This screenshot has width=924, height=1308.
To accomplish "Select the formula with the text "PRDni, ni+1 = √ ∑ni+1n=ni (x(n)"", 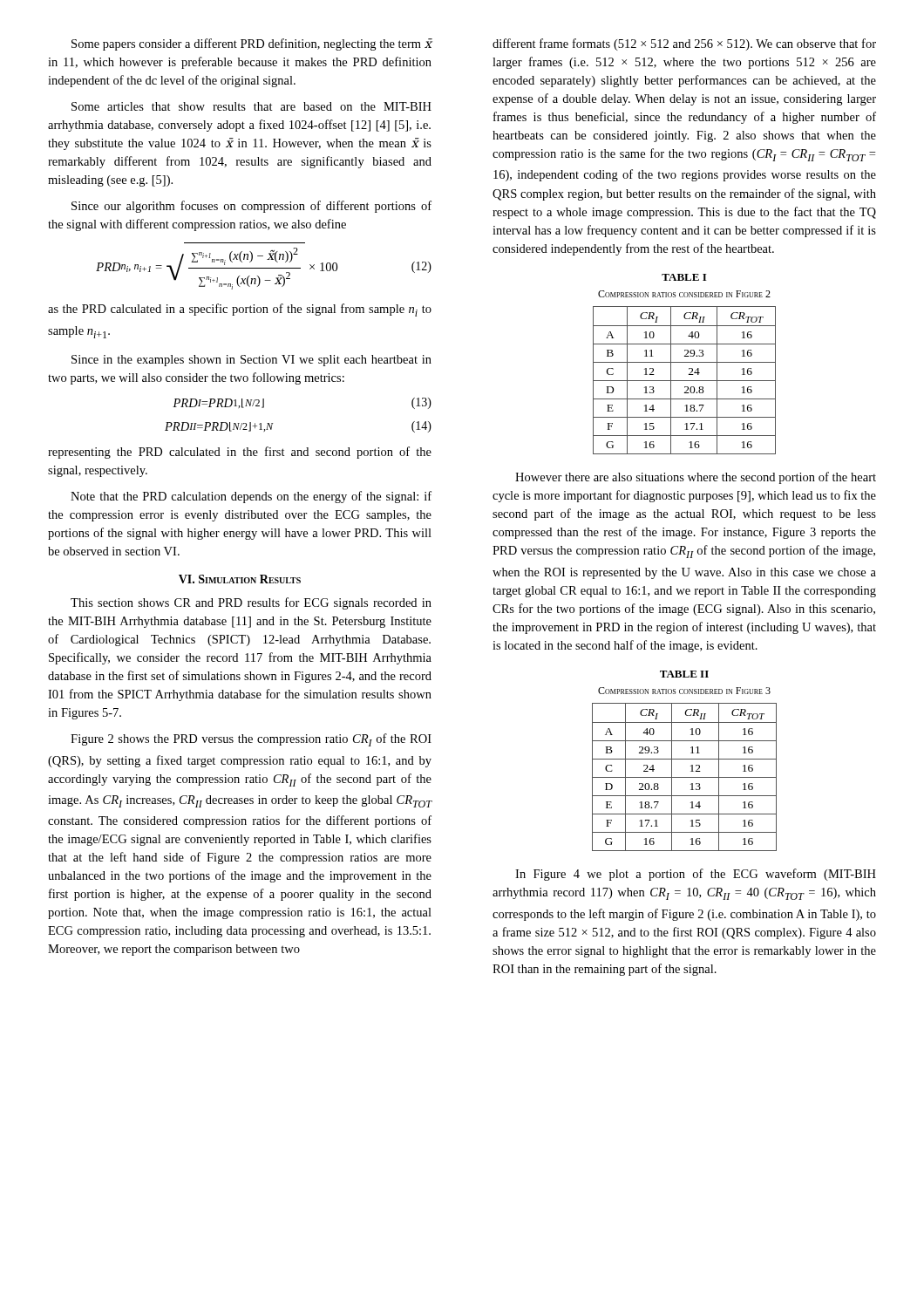I will (x=240, y=267).
